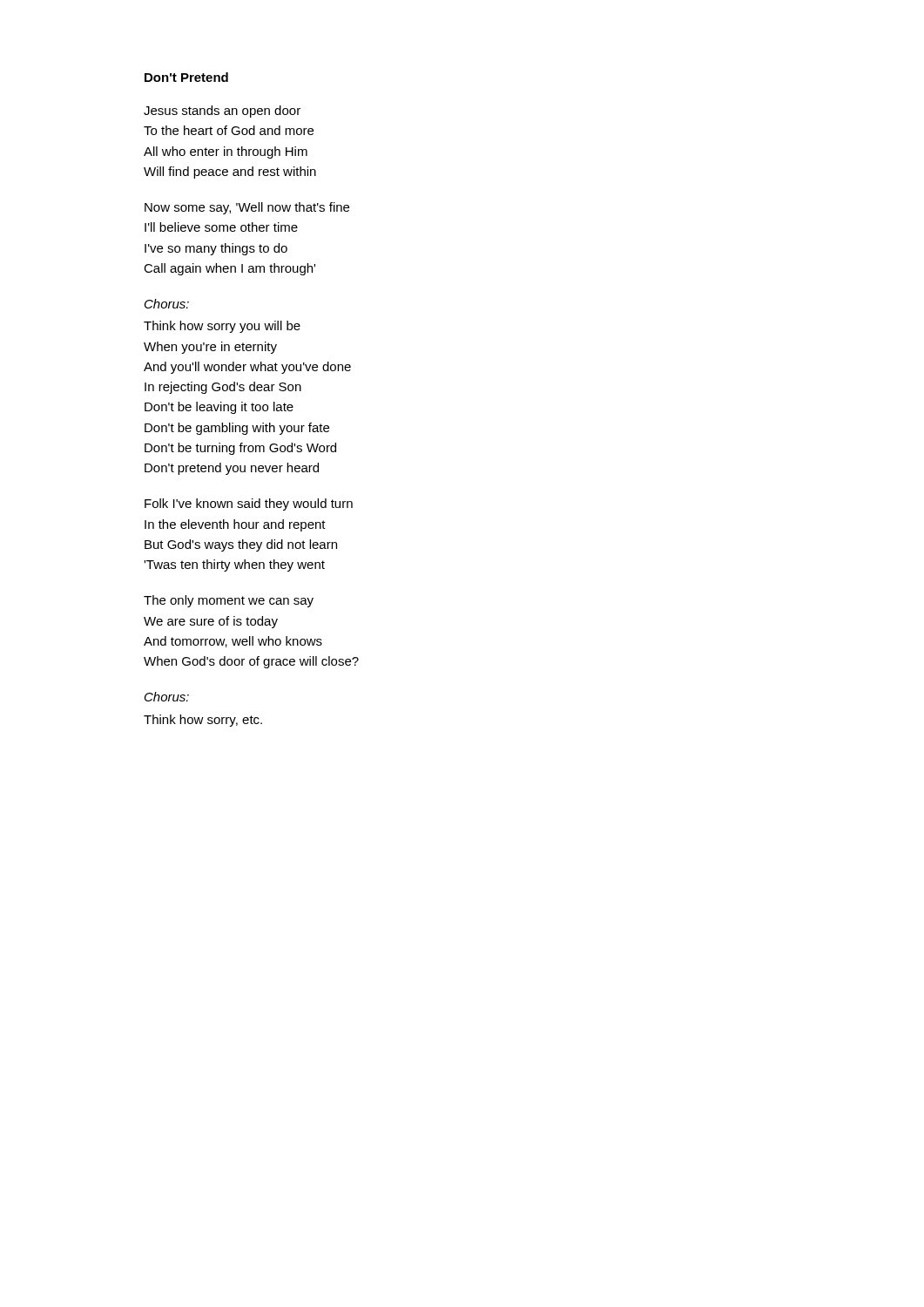This screenshot has width=924, height=1307.
Task: Find the text starting "Jesus stands an open door"
Action: [230, 141]
